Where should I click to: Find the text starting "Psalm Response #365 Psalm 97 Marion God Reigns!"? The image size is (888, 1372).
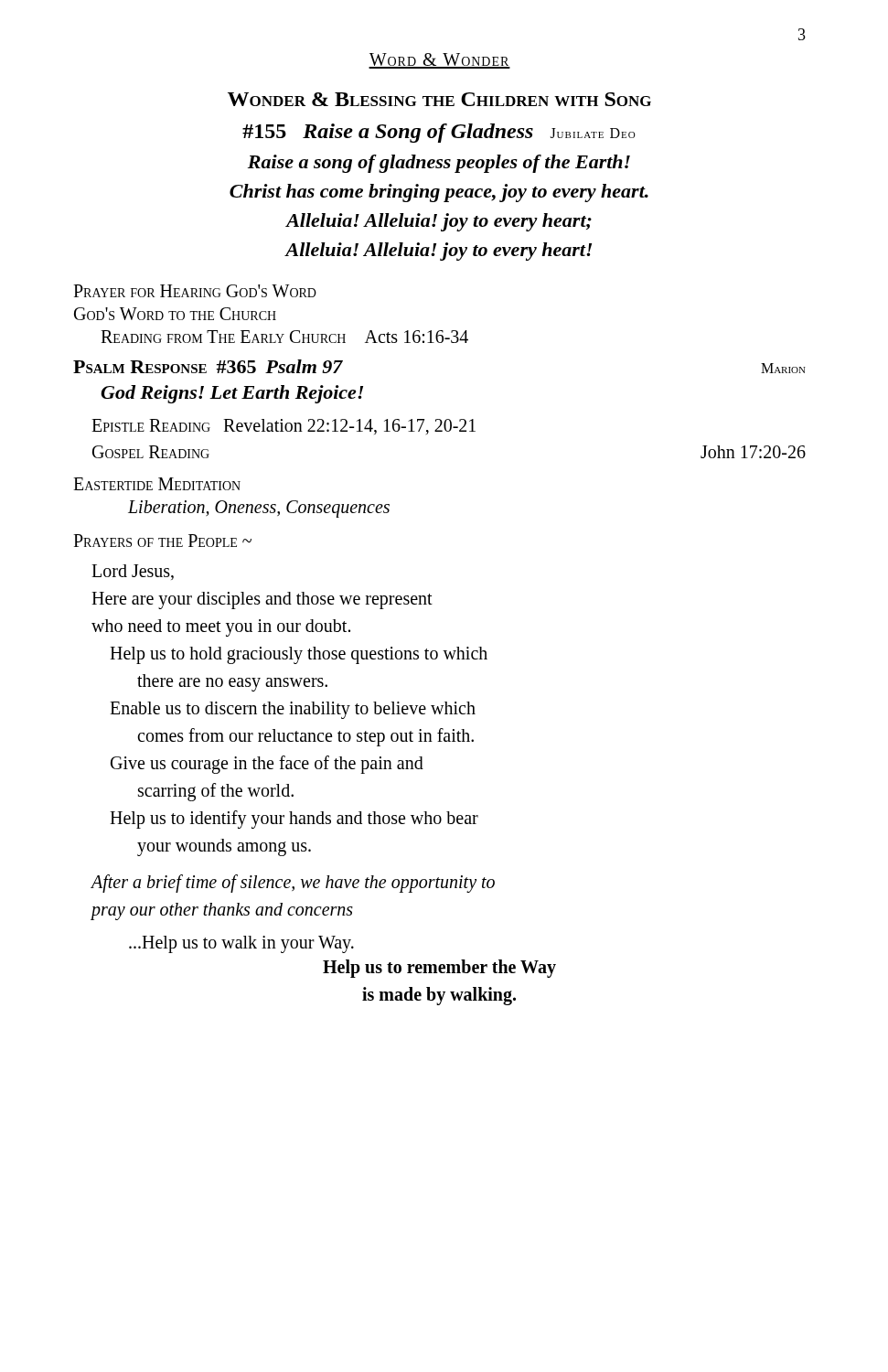point(202,366)
